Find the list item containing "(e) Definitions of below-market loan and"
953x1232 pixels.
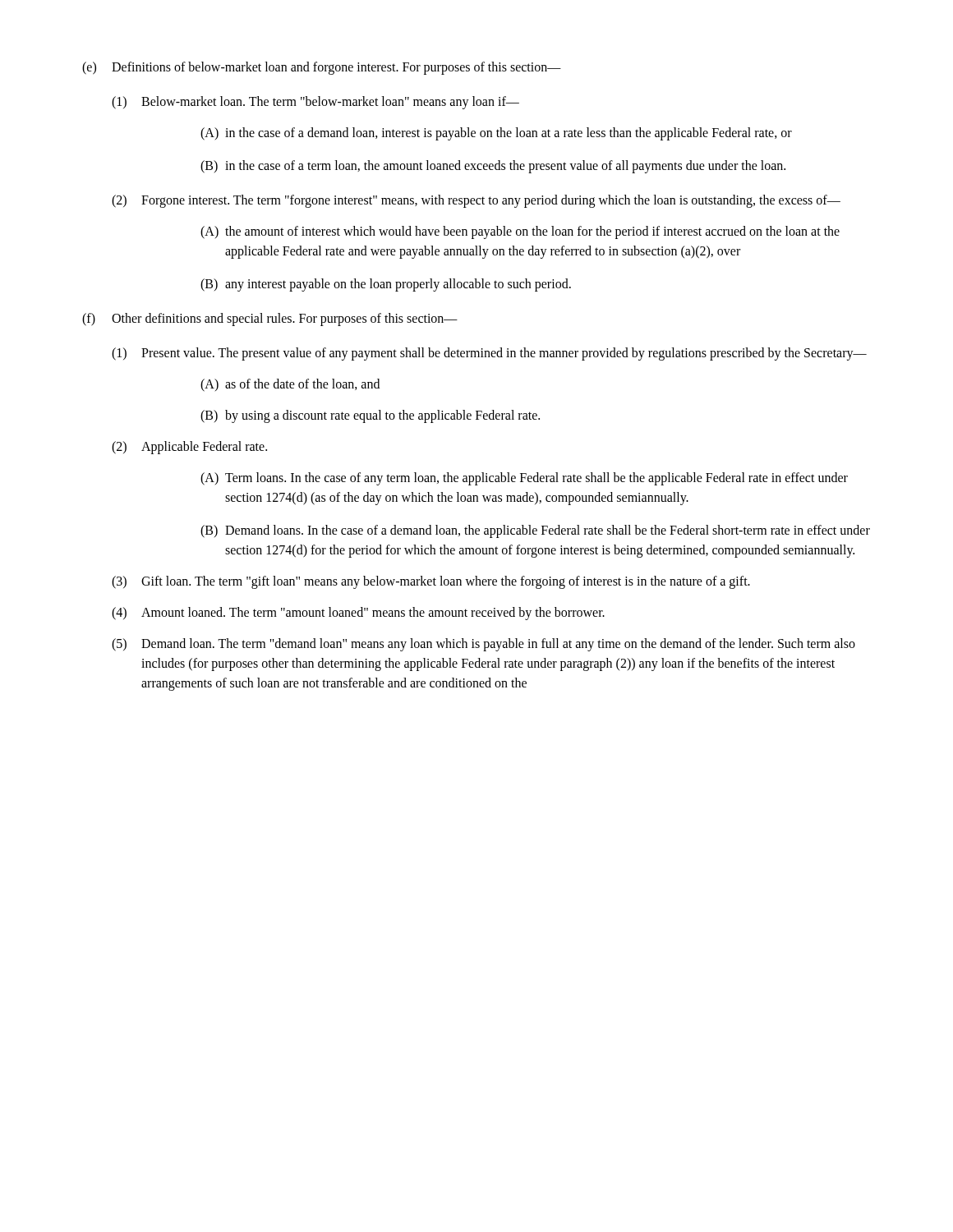[x=476, y=67]
